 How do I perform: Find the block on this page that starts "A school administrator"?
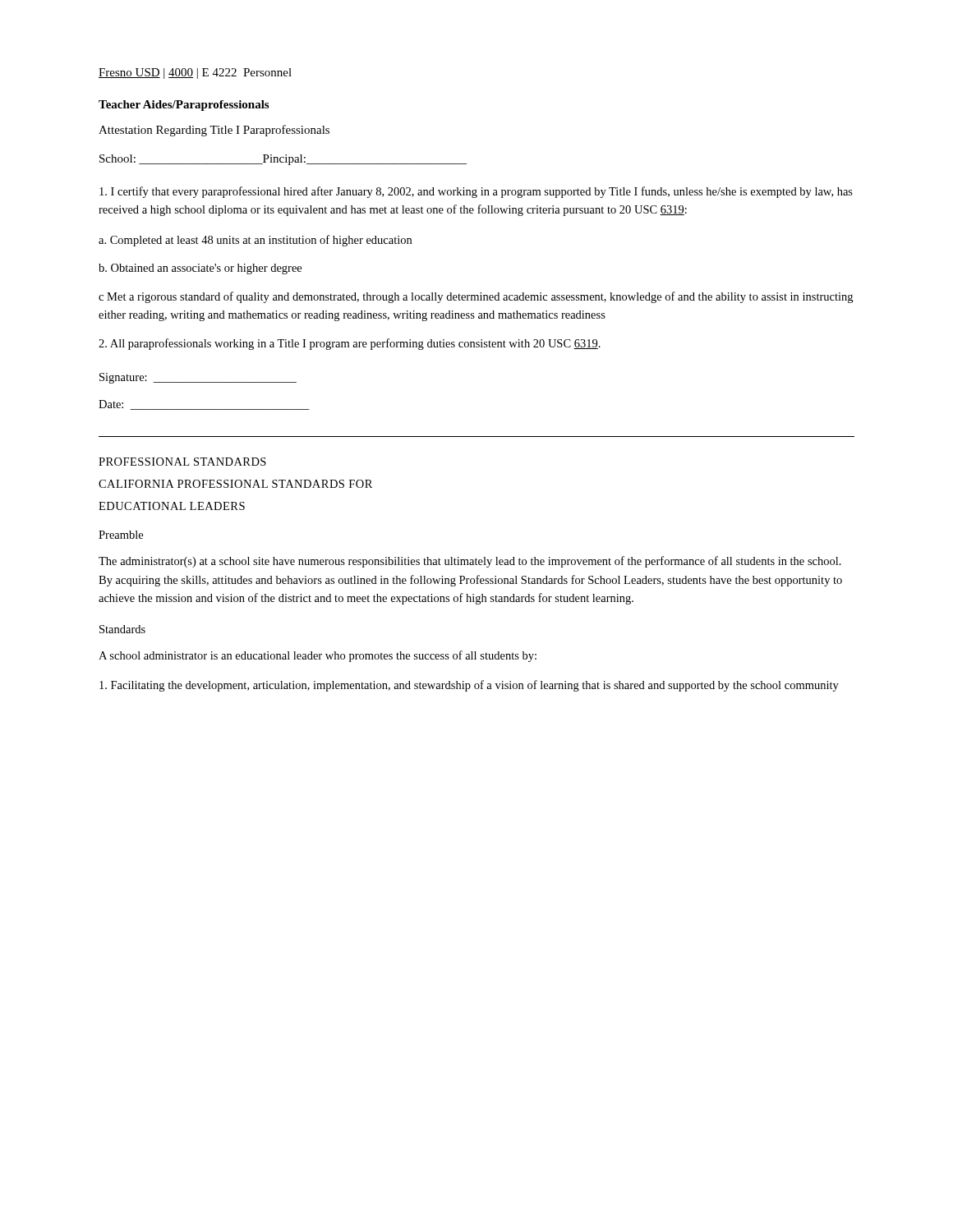pos(318,655)
